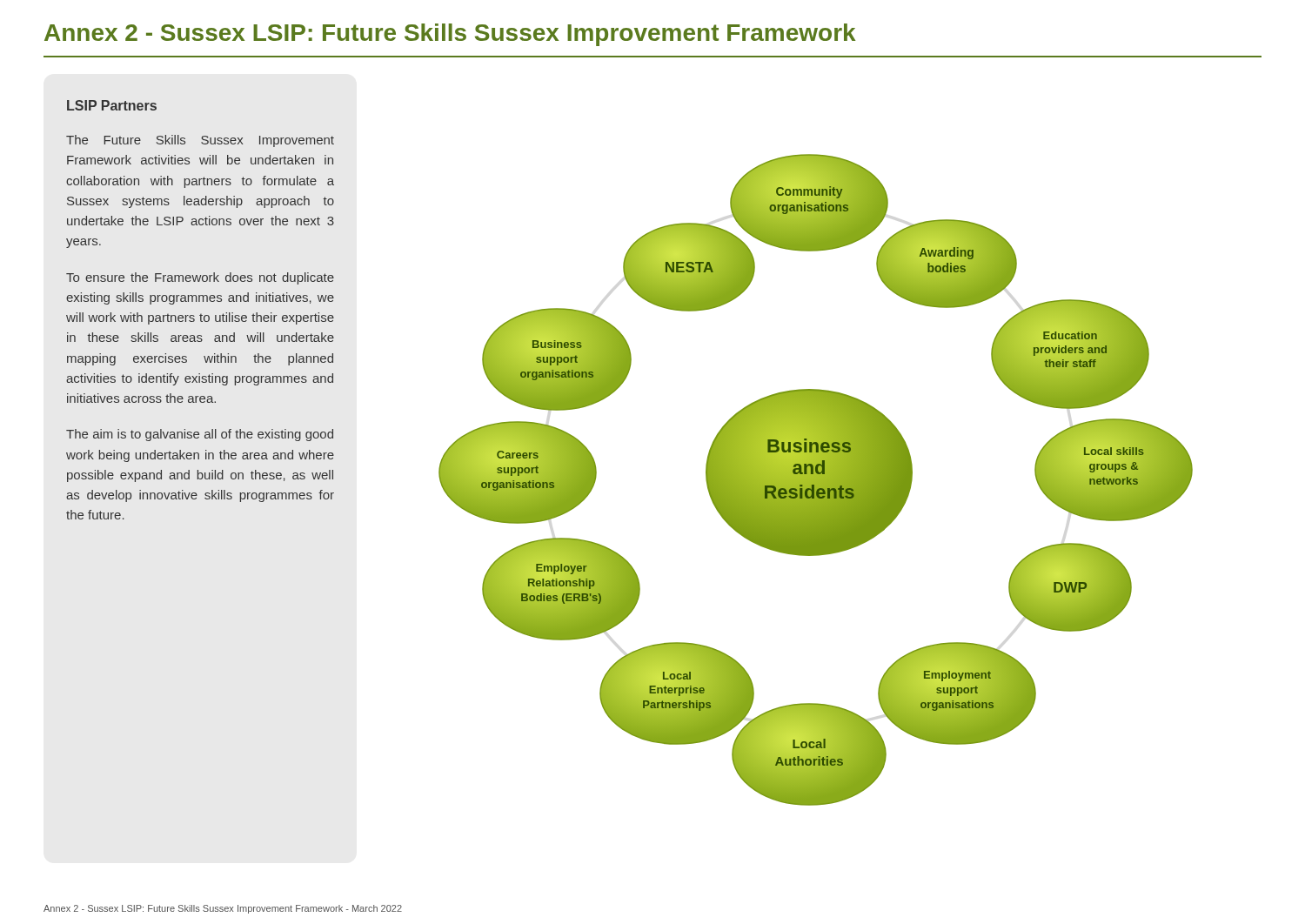
Task: Point to the element starting "LSIP Partners The Future Skills Sussex"
Action: [x=200, y=312]
